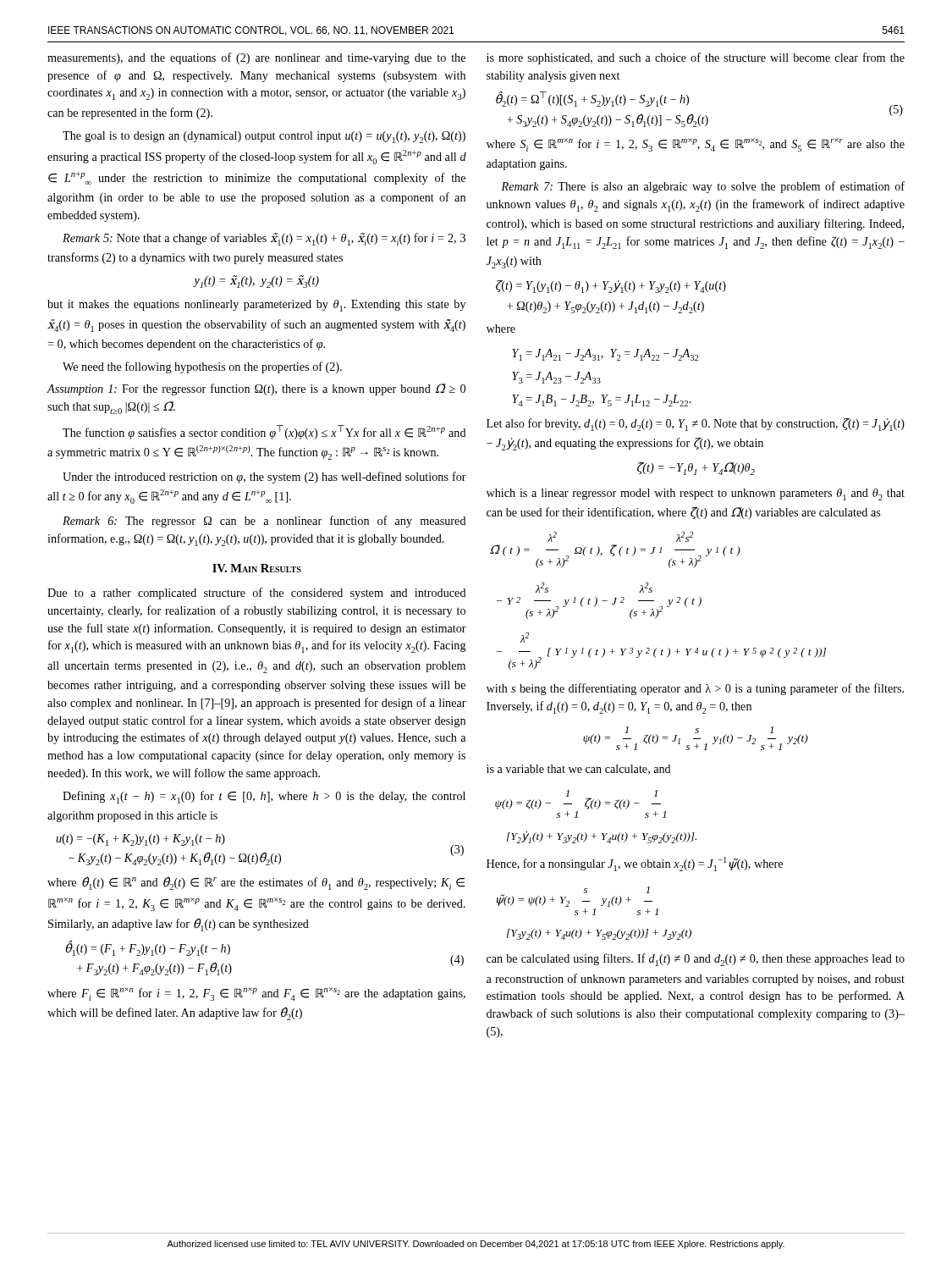The width and height of the screenshot is (952, 1270).
Task: Select the passage starting "measurements), and the"
Action: (x=257, y=536)
